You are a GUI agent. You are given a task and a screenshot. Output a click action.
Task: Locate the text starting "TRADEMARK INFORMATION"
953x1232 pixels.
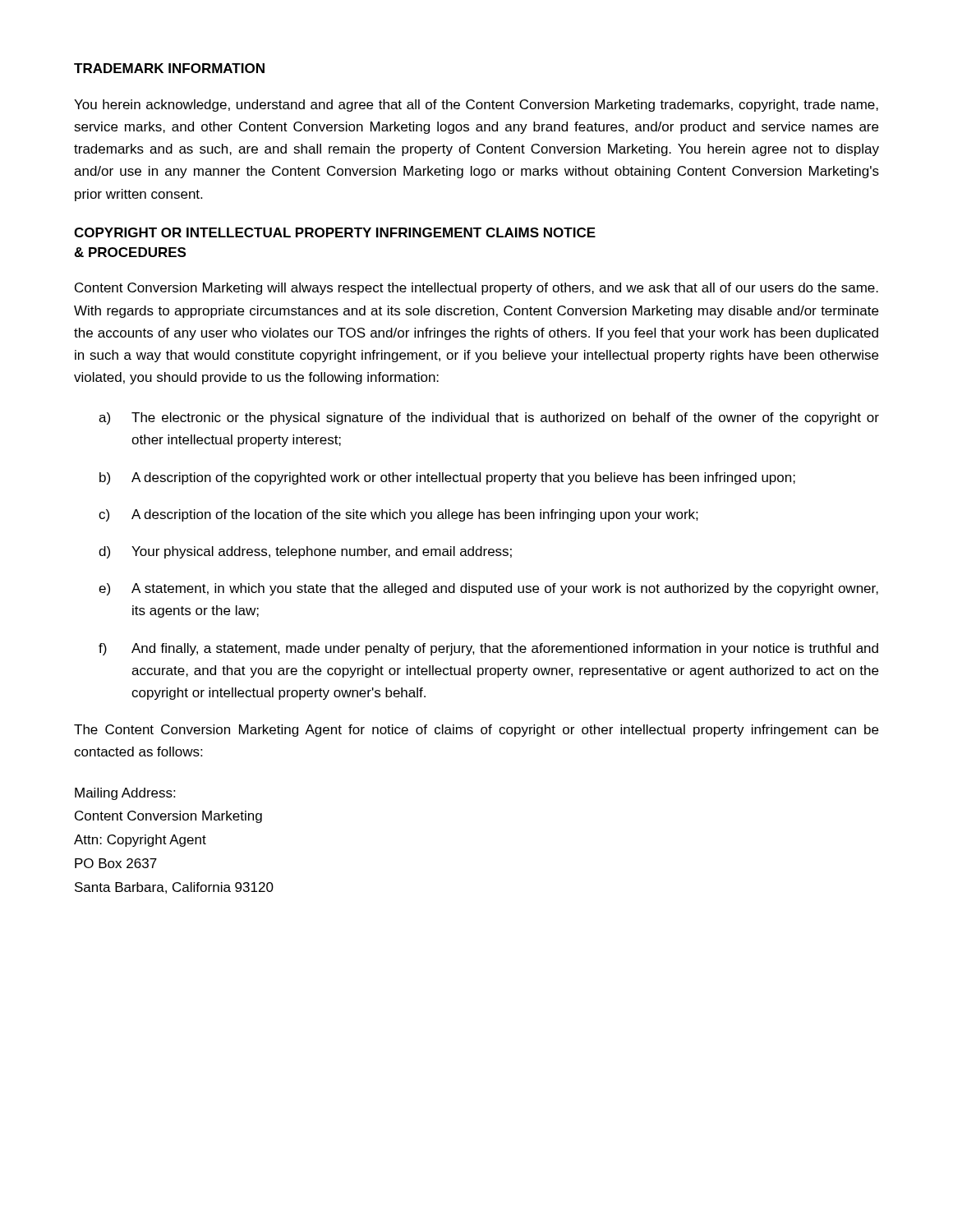tap(170, 69)
